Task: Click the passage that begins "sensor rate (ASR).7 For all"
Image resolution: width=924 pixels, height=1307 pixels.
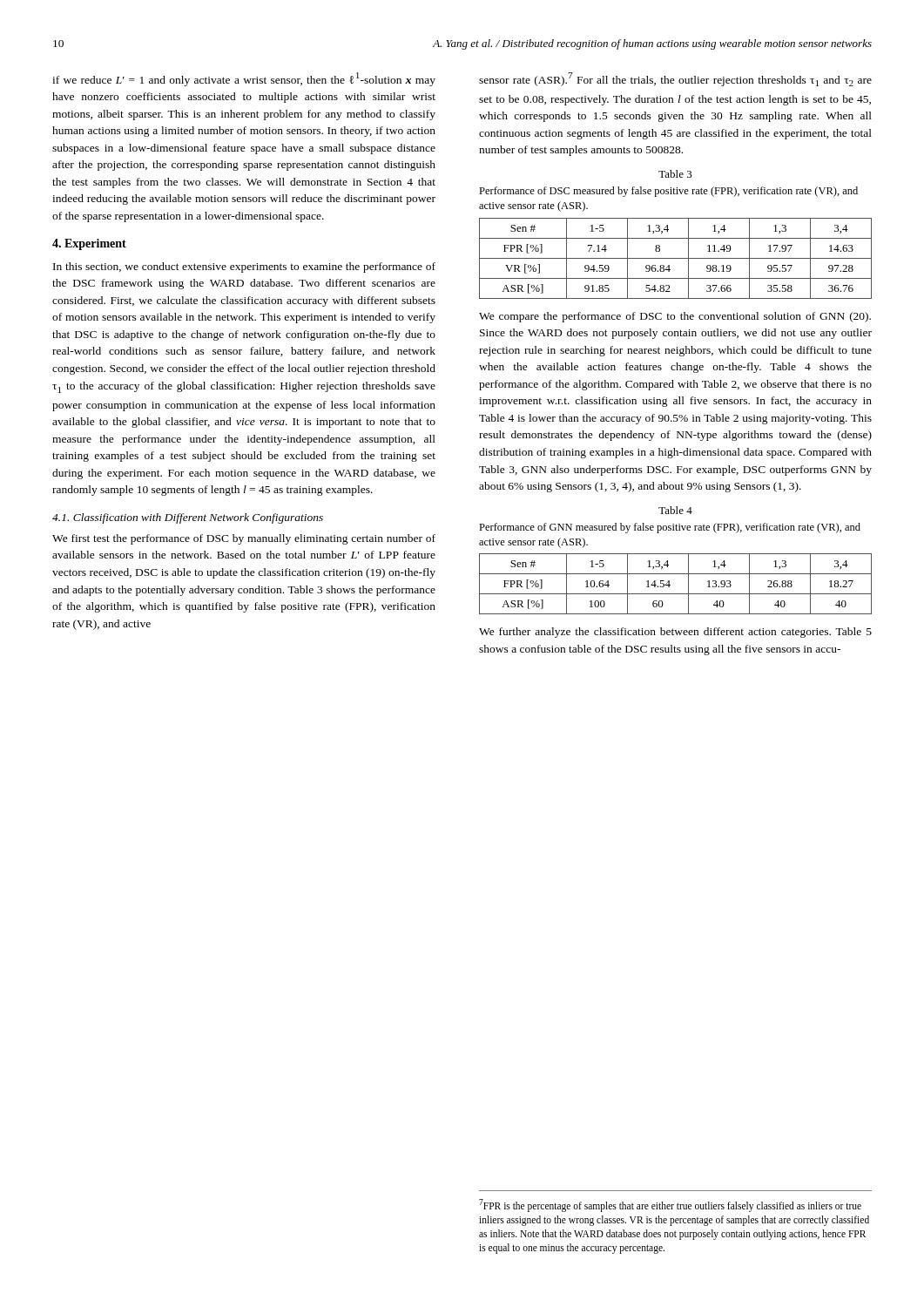Action: [675, 113]
